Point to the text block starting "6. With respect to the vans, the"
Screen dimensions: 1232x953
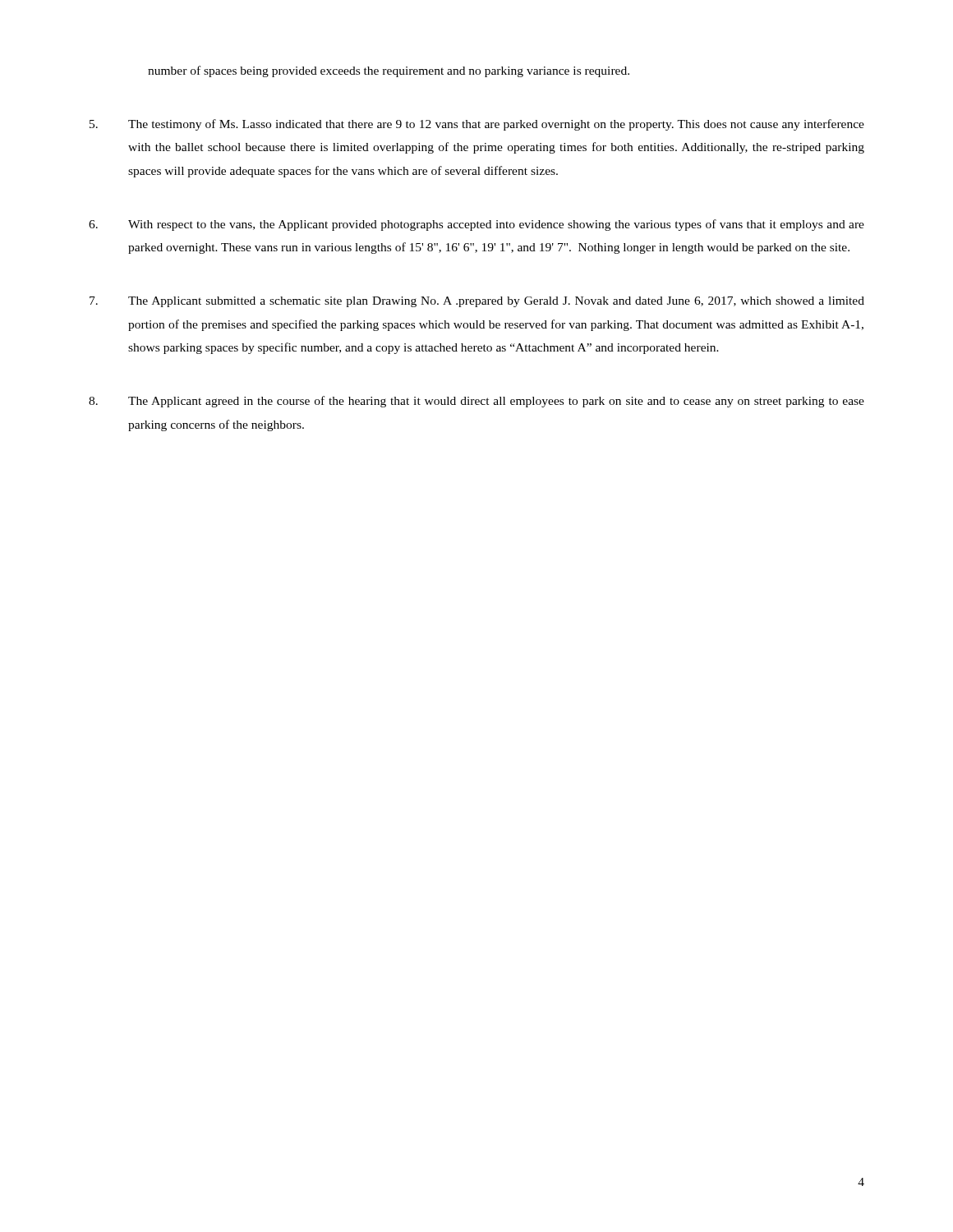[x=476, y=236]
